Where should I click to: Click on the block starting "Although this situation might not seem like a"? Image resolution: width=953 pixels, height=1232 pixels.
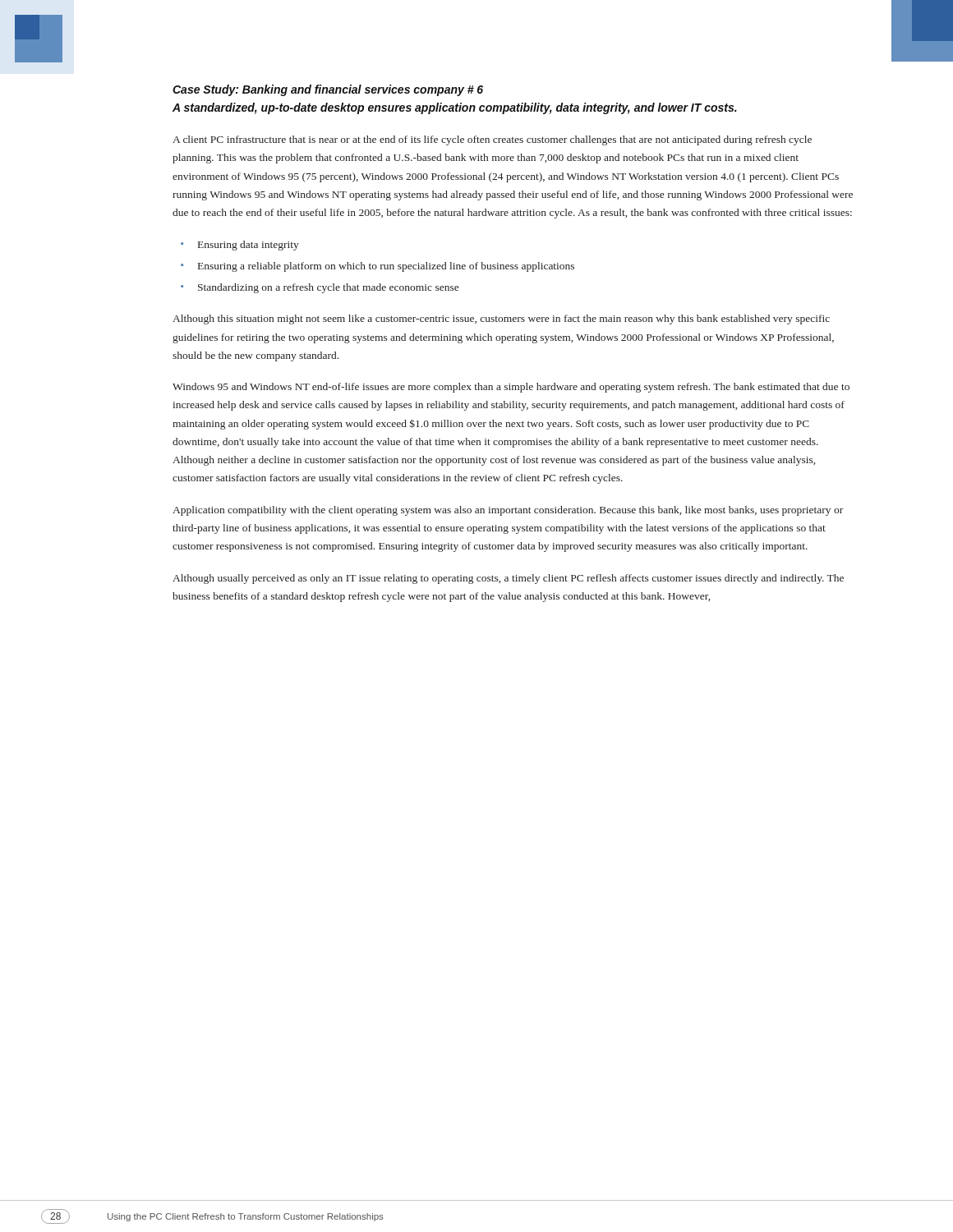tap(513, 337)
